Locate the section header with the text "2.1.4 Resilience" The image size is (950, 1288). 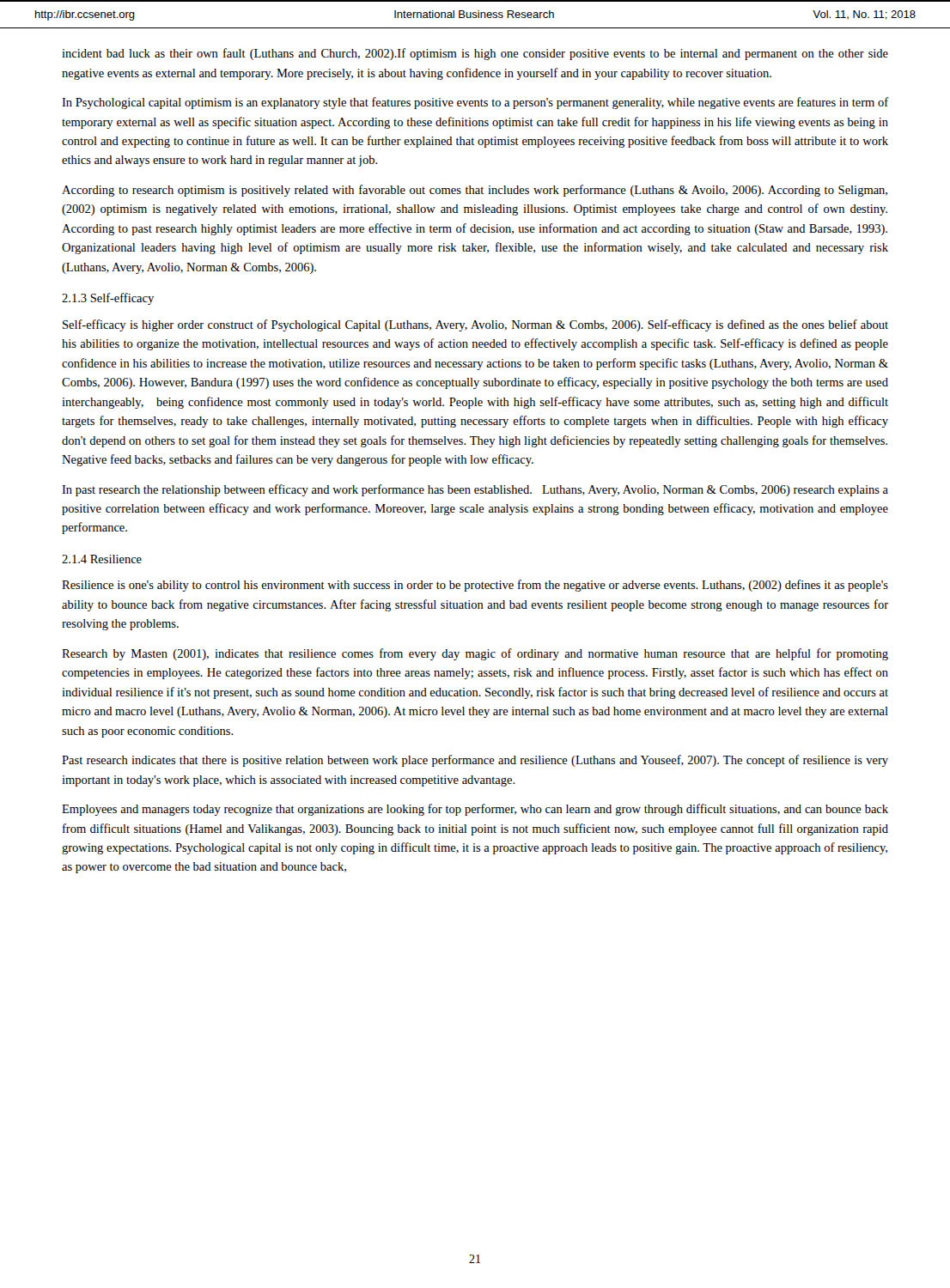click(102, 559)
